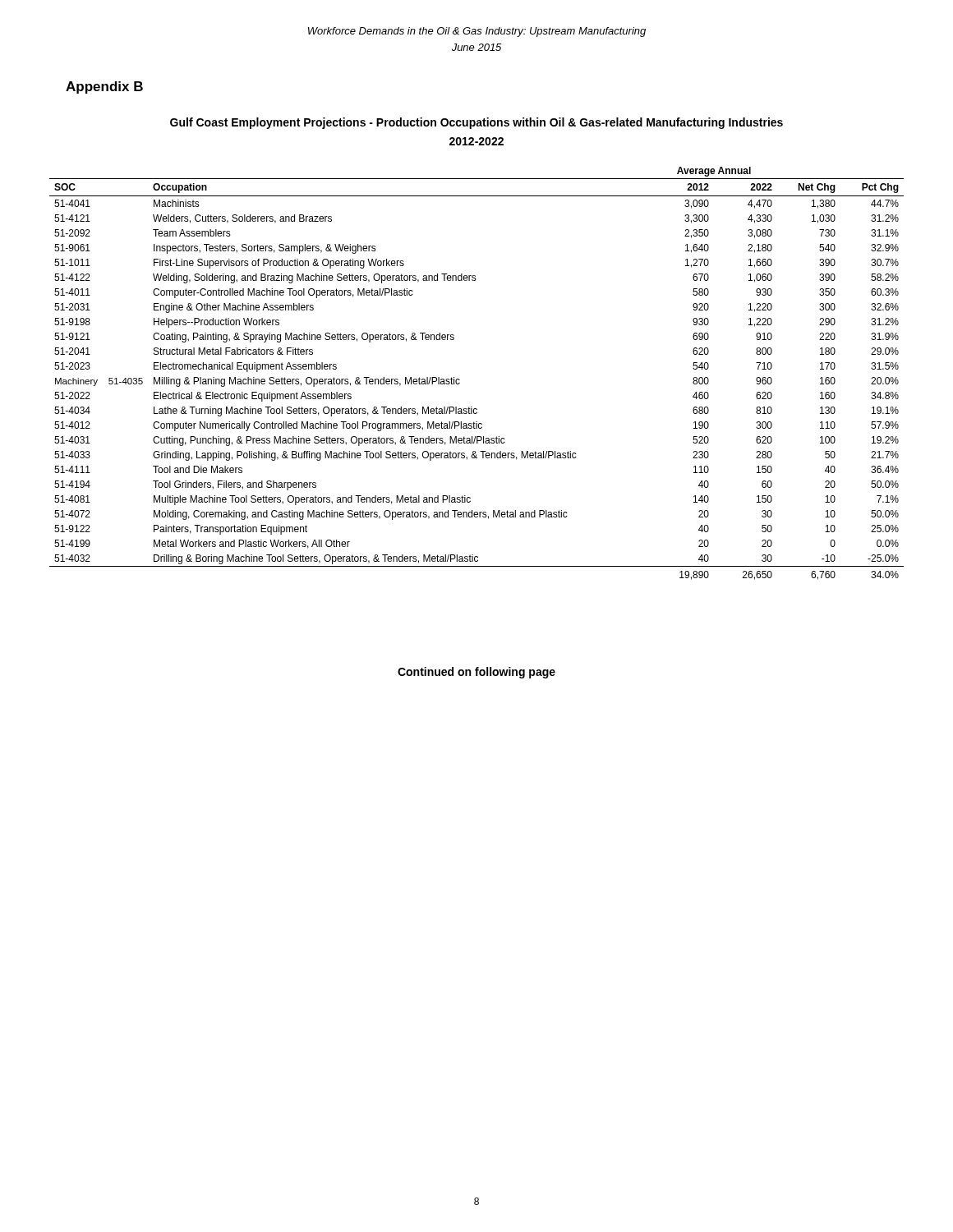This screenshot has height=1232, width=953.
Task: Locate the section header containing "Gulf Coast Employment"
Action: [476, 132]
